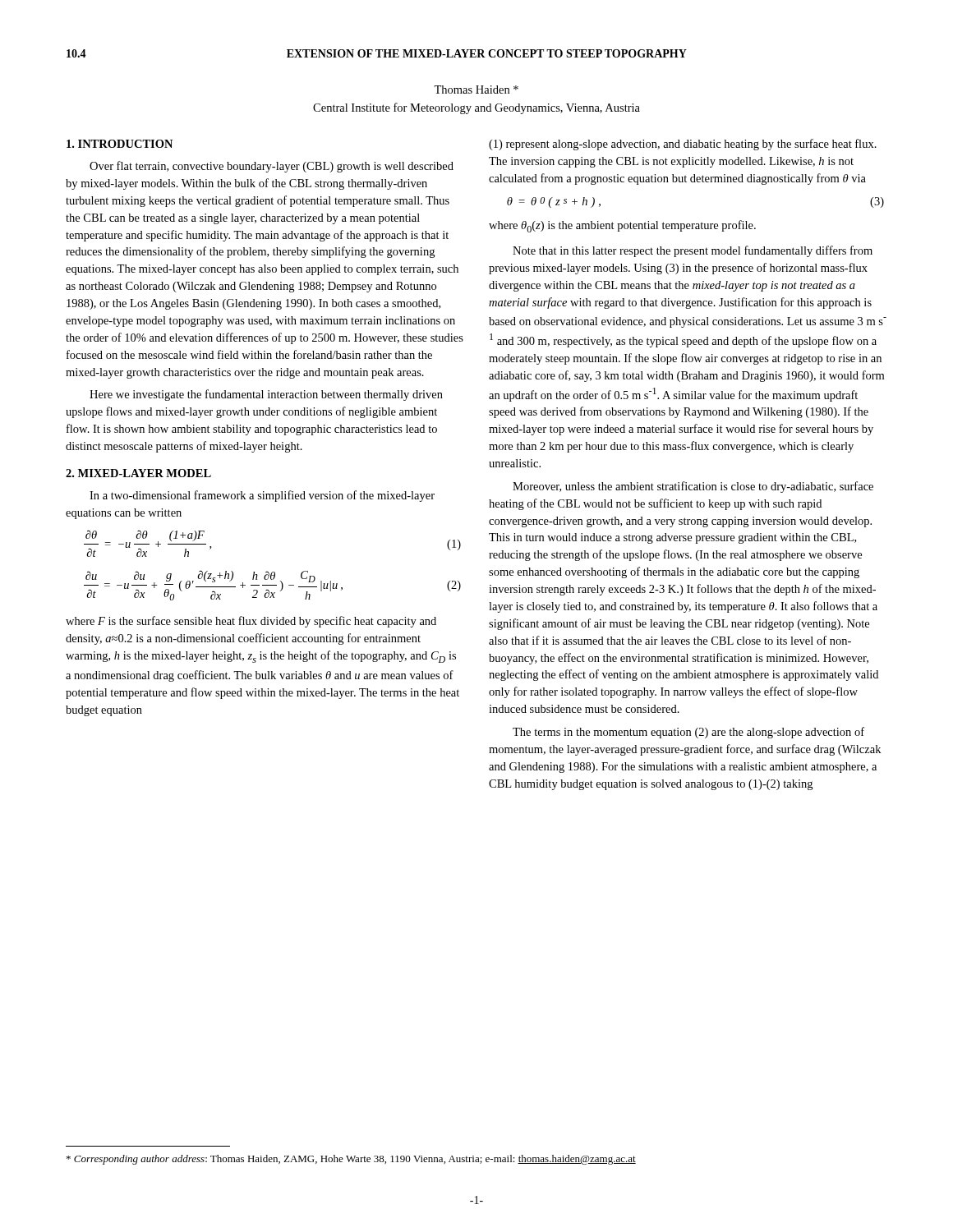953x1232 pixels.
Task: Find the footnote with the text "Corresponding author address:"
Action: point(351,1158)
